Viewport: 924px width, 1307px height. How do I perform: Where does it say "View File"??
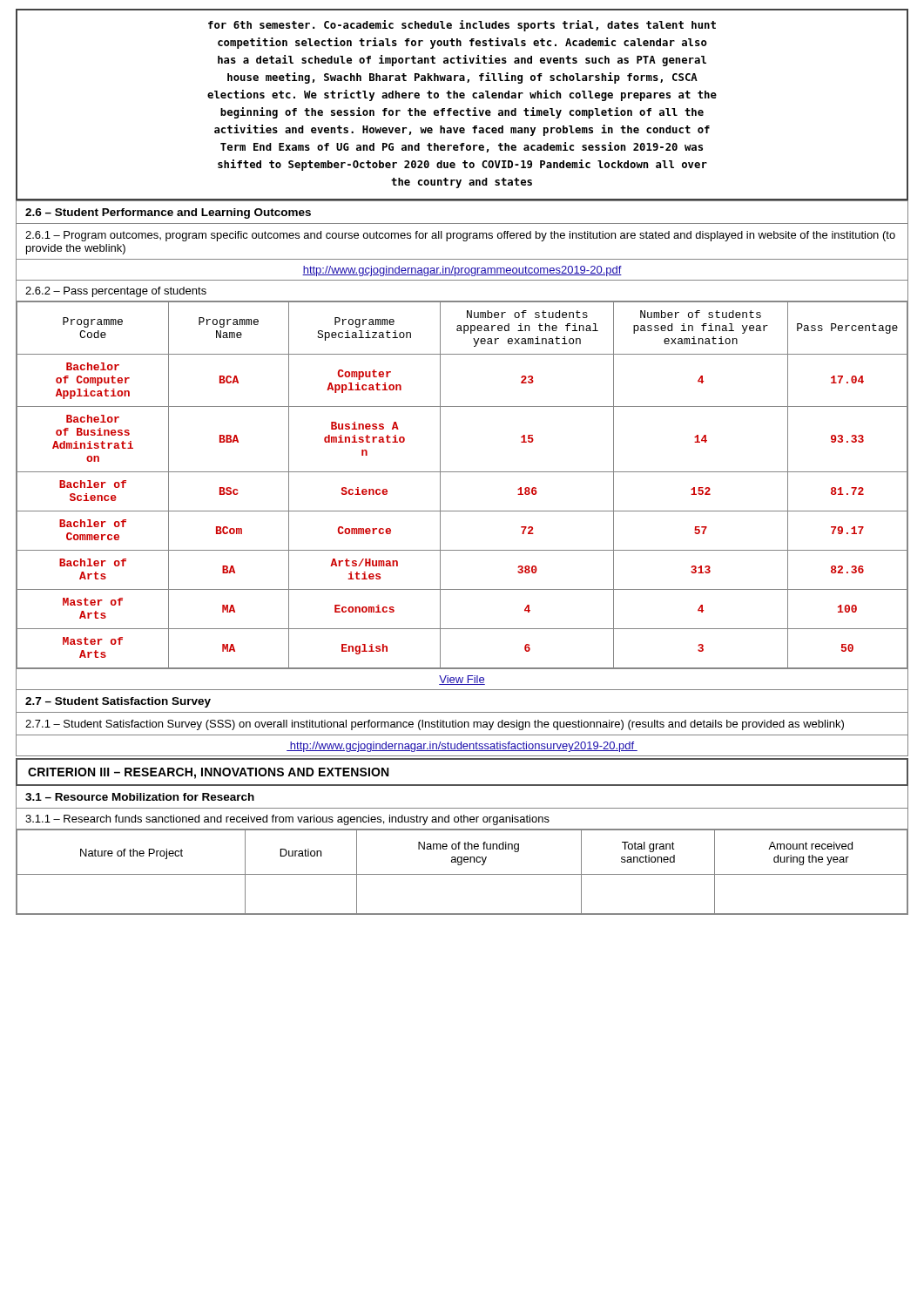tap(462, 680)
